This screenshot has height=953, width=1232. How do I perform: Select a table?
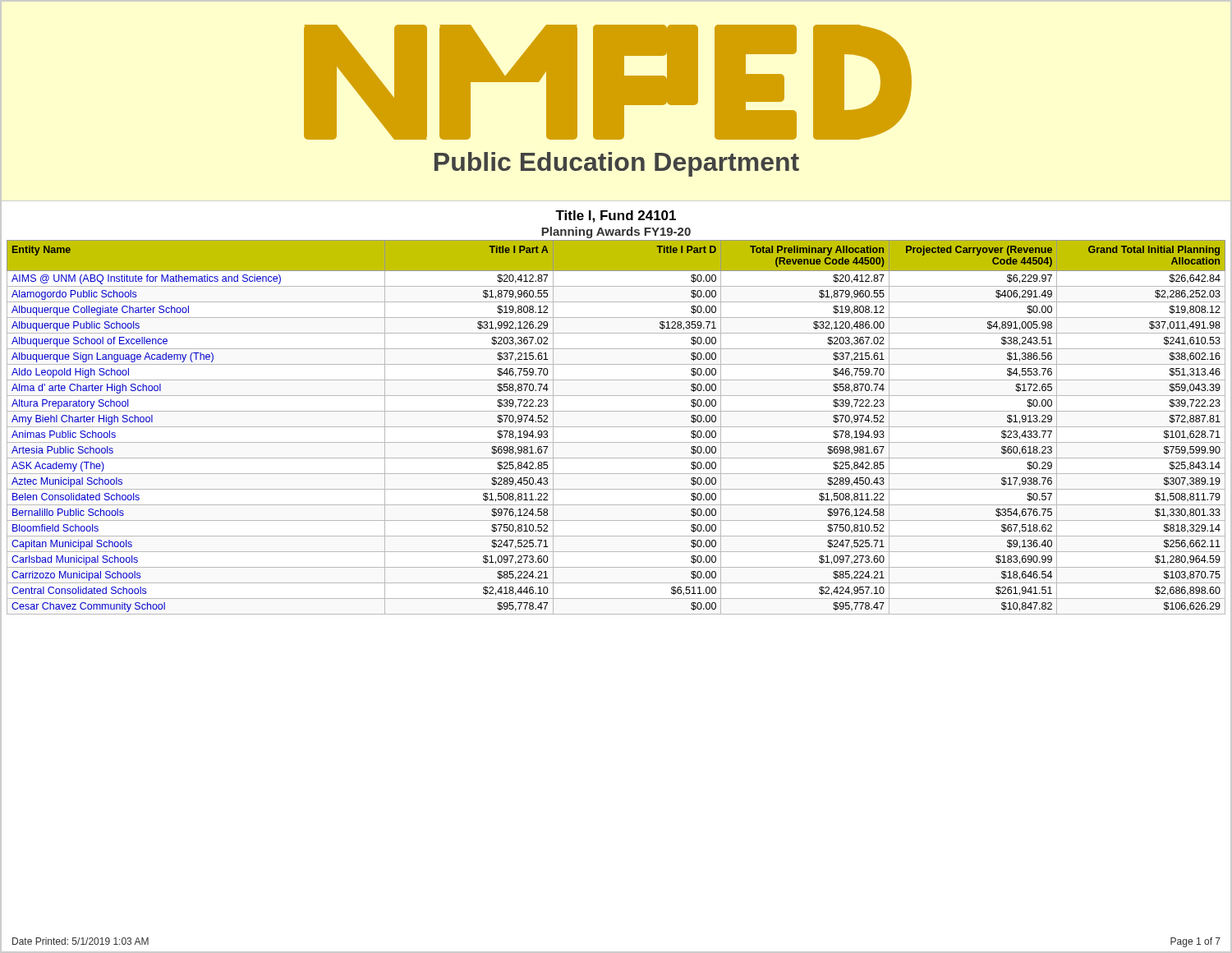click(x=616, y=427)
